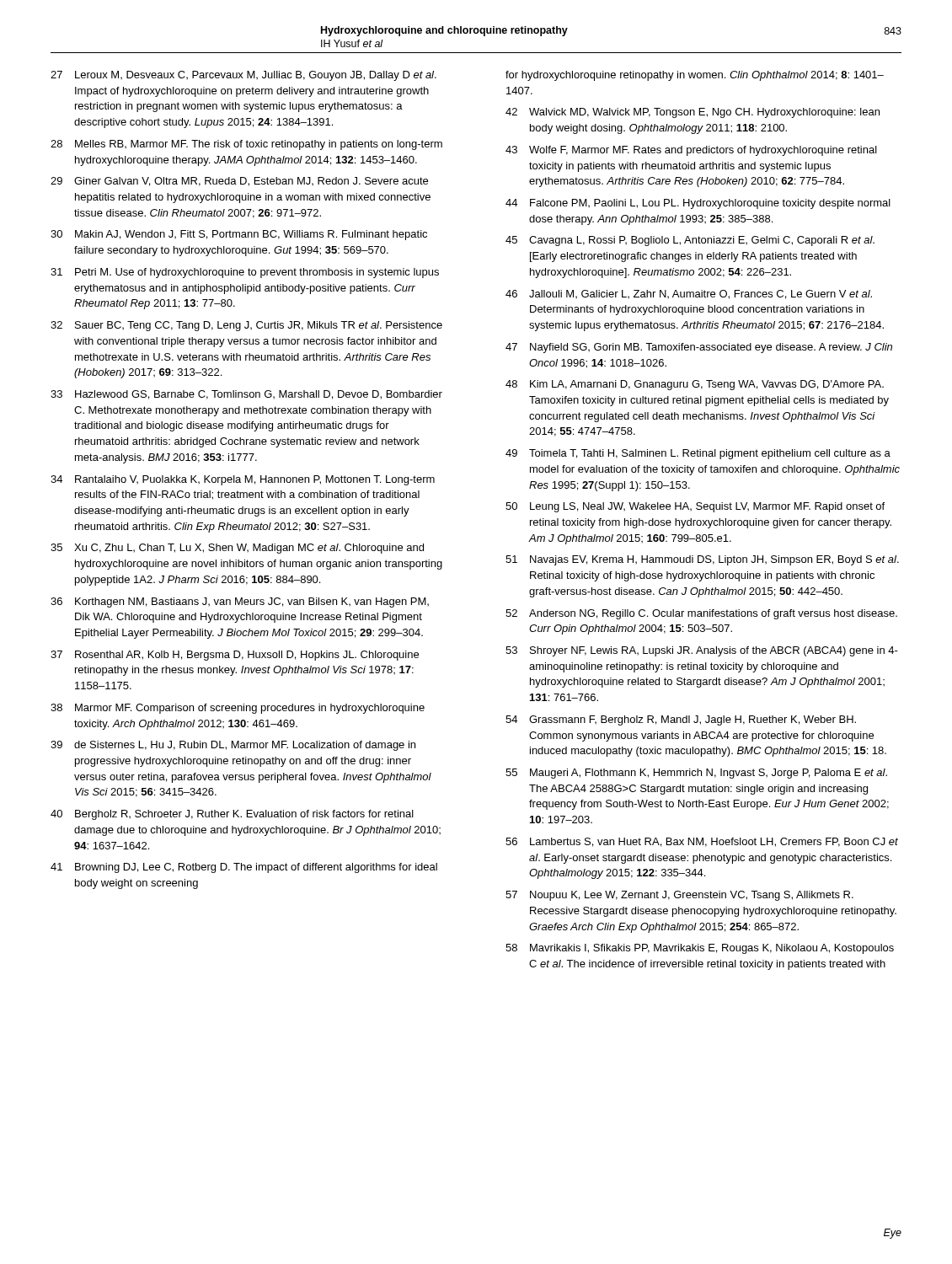This screenshot has height=1264, width=952.
Task: Click the passage that begins "30 Makin AJ, Wendon J,"
Action: (x=249, y=243)
